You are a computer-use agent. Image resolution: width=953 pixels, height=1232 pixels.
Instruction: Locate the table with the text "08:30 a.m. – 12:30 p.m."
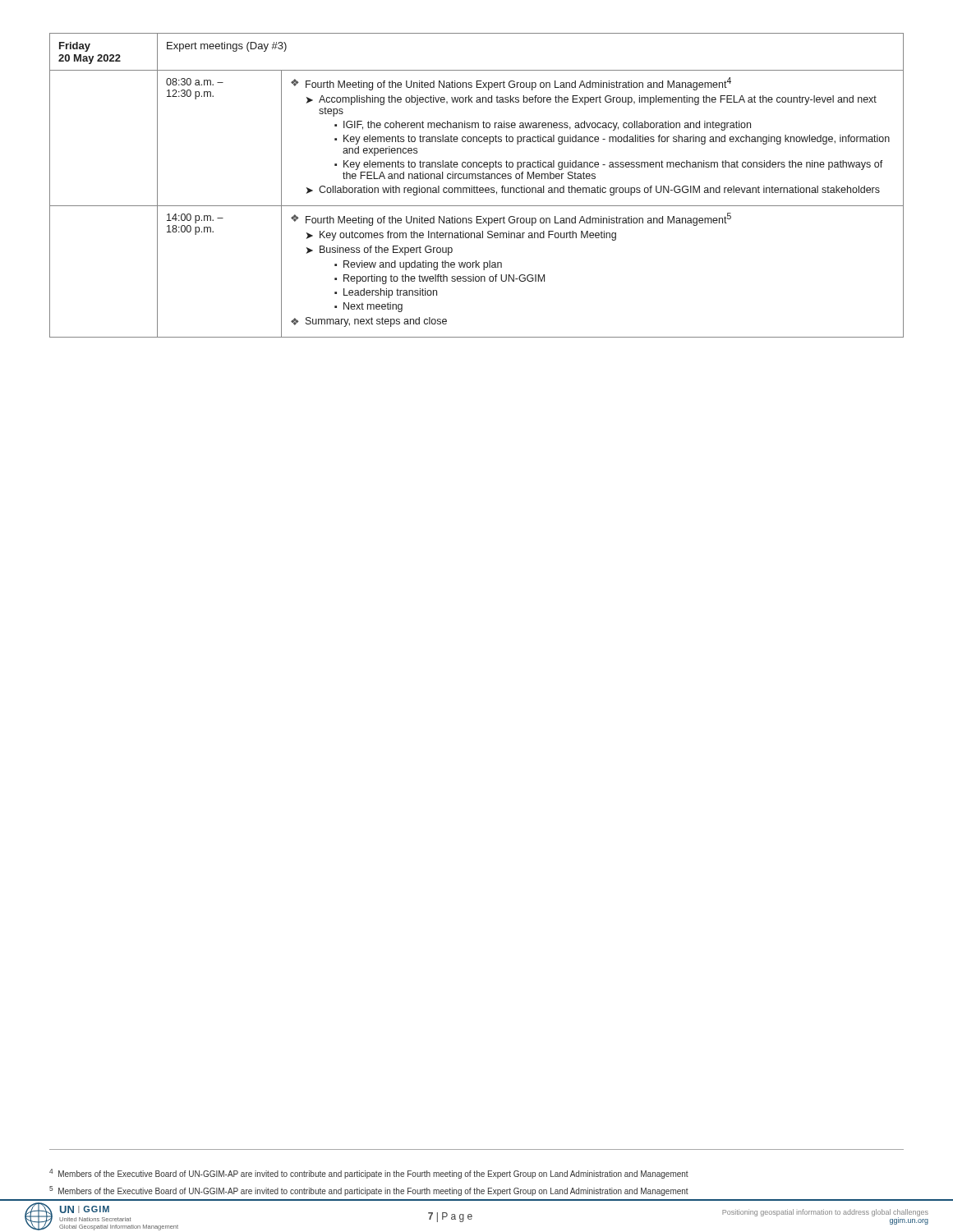coord(476,185)
